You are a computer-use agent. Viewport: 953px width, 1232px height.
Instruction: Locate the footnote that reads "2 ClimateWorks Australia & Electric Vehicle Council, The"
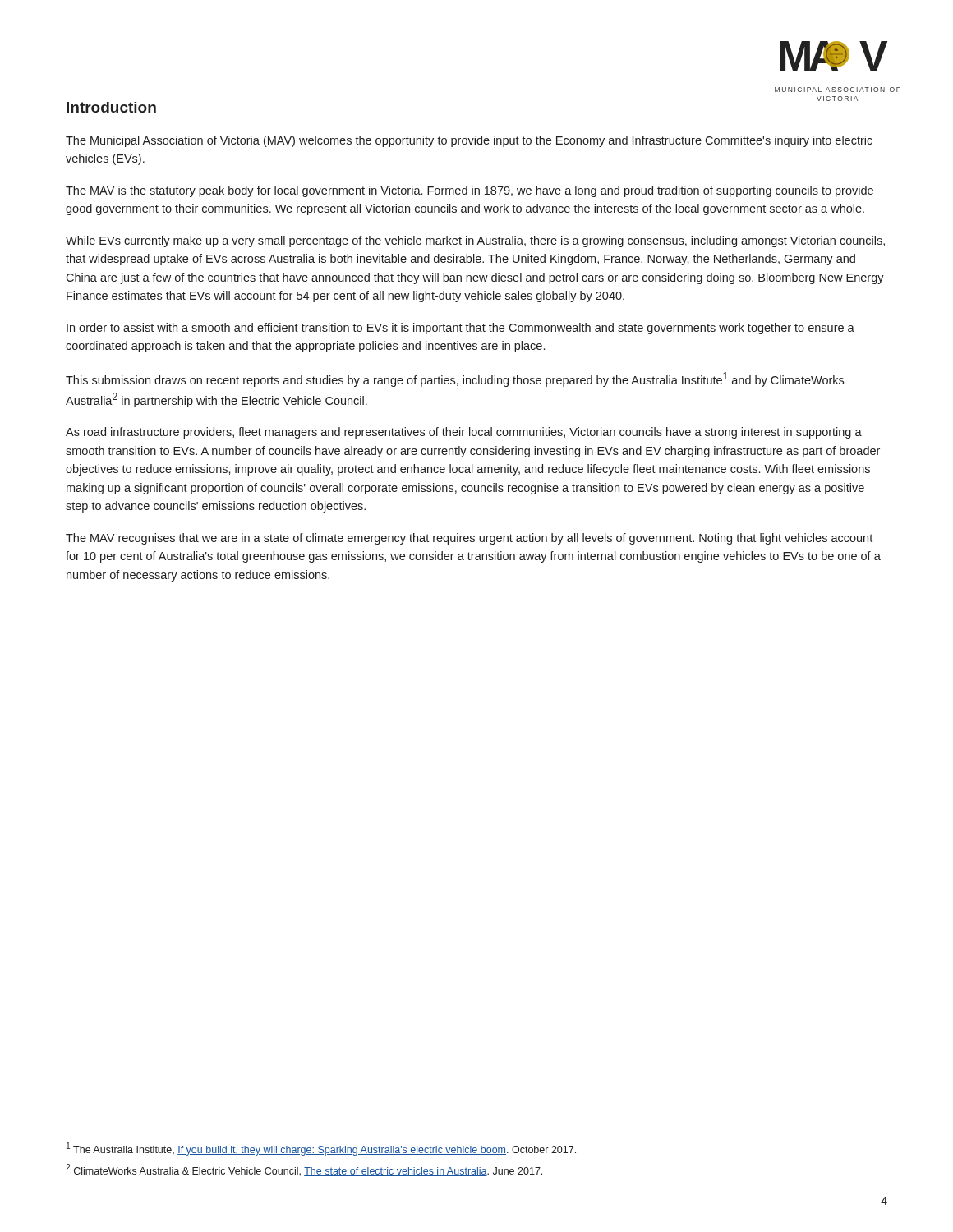(305, 1170)
